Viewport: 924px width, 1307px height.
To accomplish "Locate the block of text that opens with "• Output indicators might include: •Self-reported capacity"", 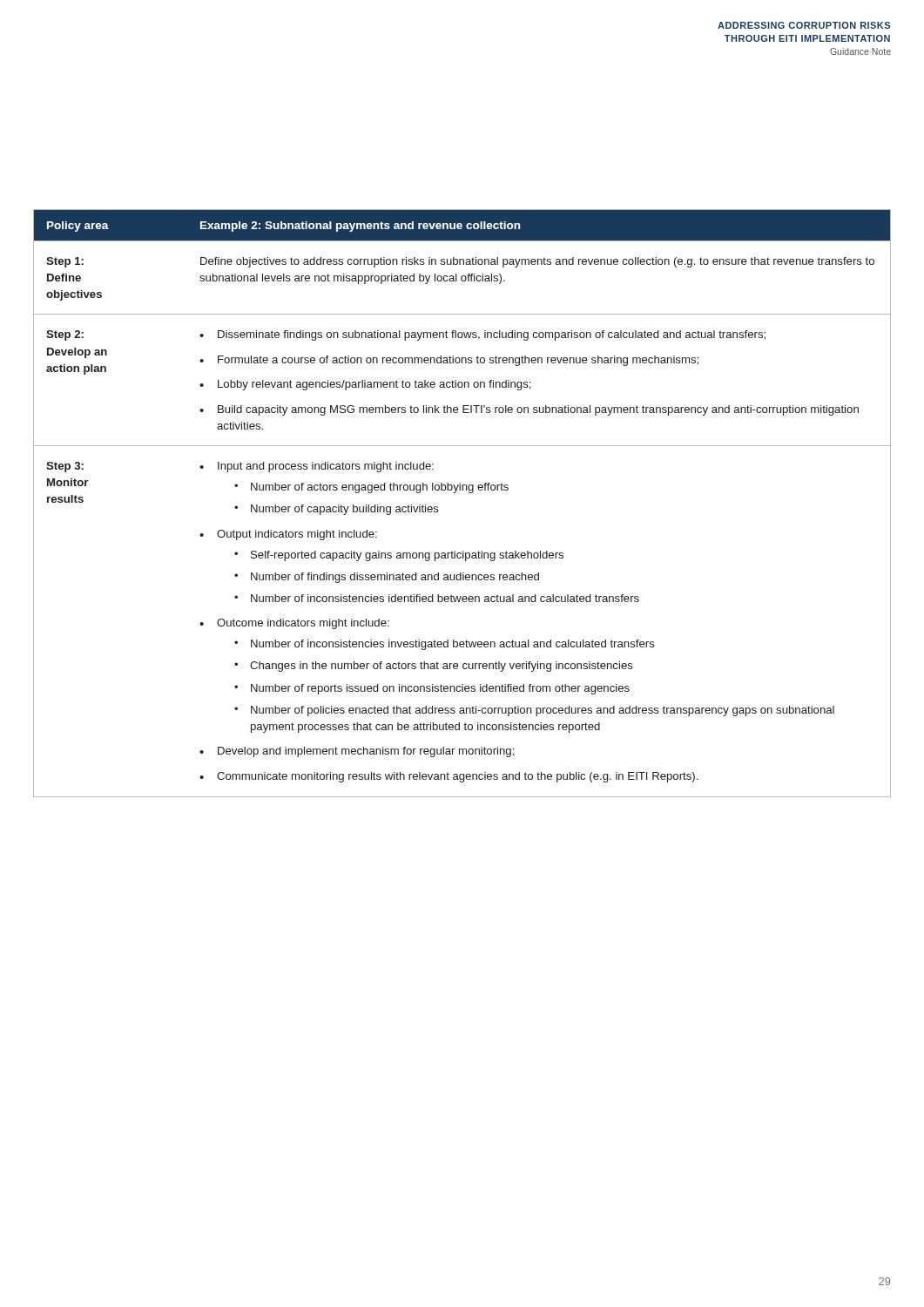I will [419, 568].
